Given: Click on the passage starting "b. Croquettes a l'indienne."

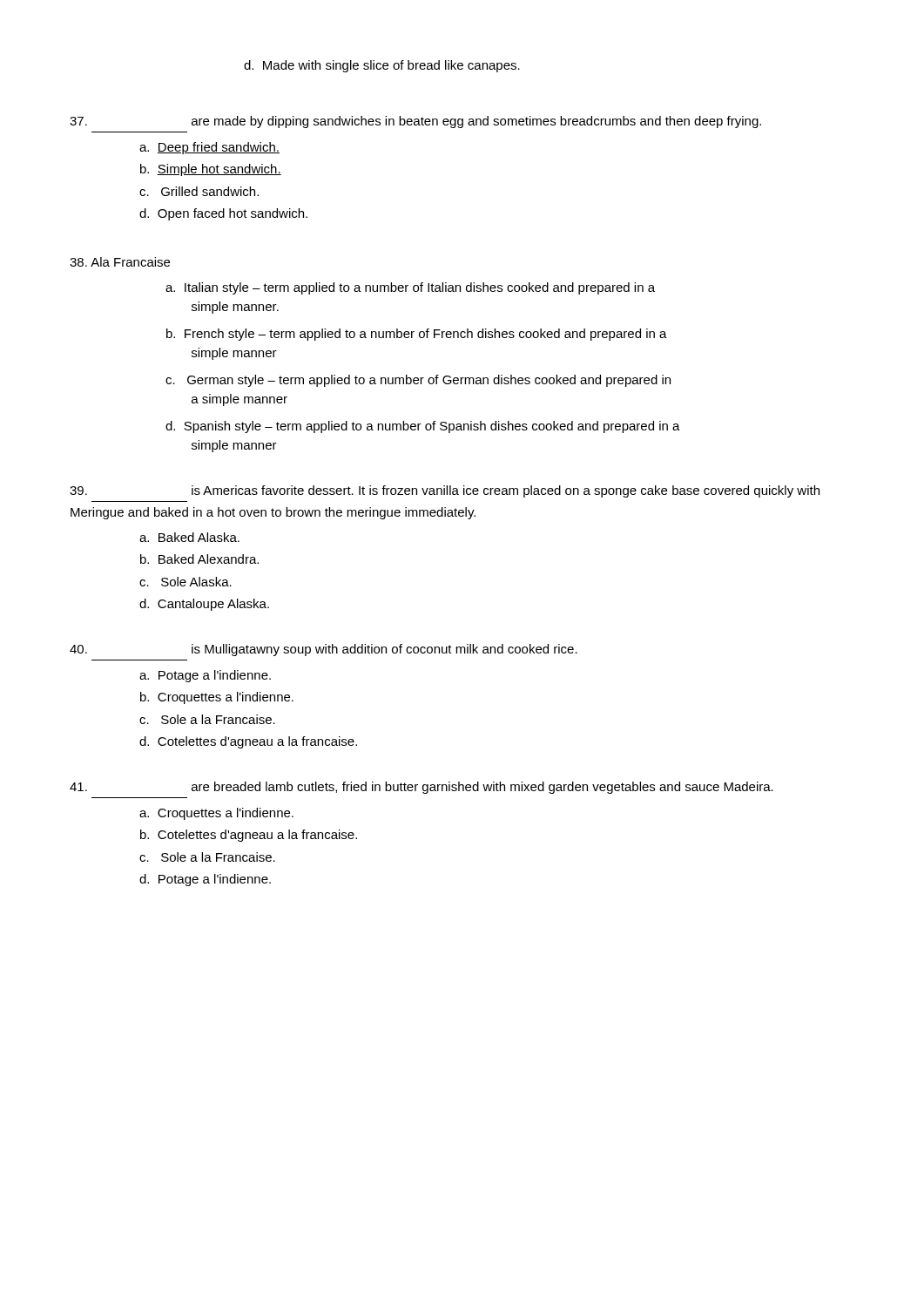Looking at the screenshot, I should (217, 697).
